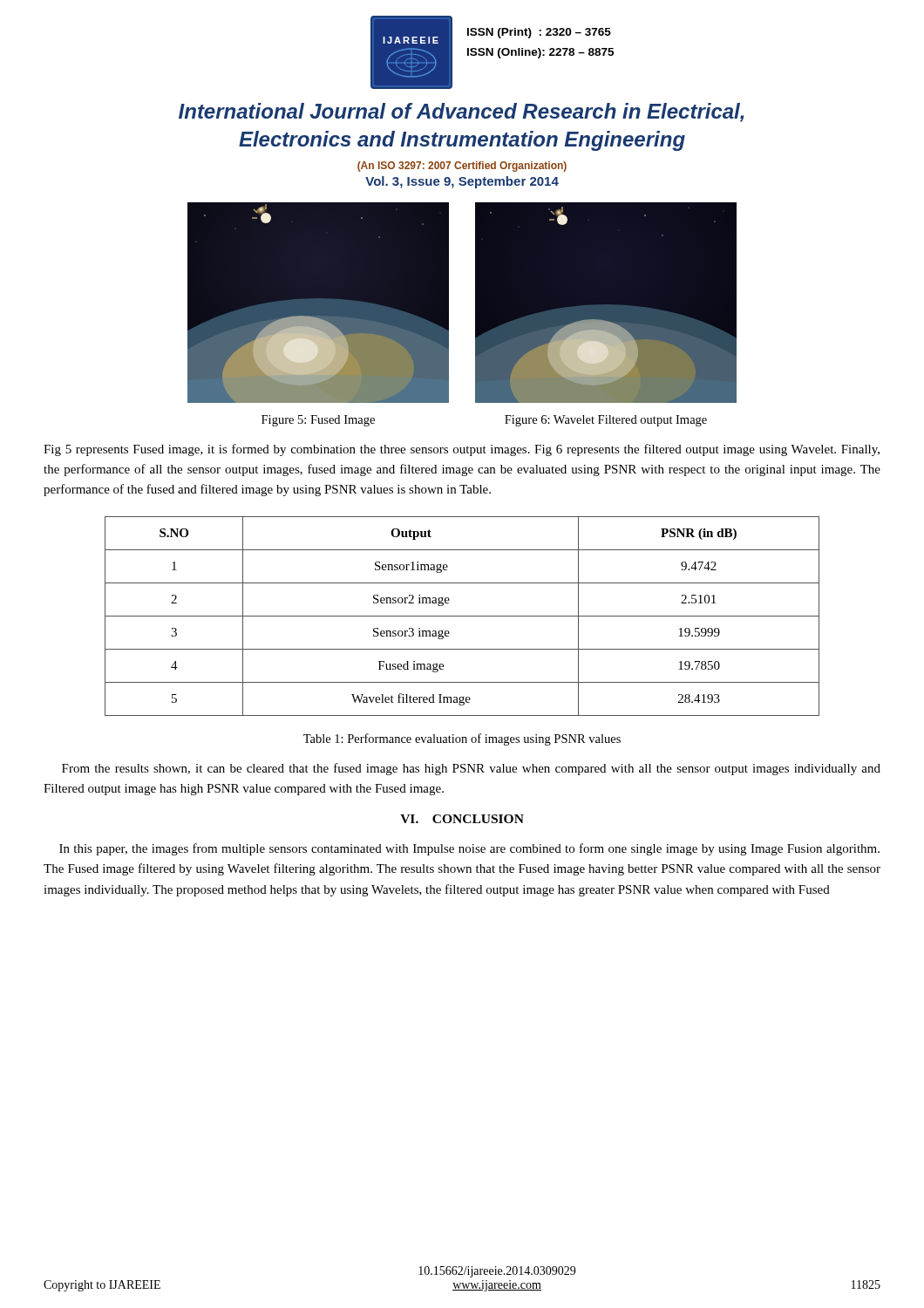Locate the text block with the text "In this paper,"
The height and width of the screenshot is (1308, 924).
click(462, 869)
